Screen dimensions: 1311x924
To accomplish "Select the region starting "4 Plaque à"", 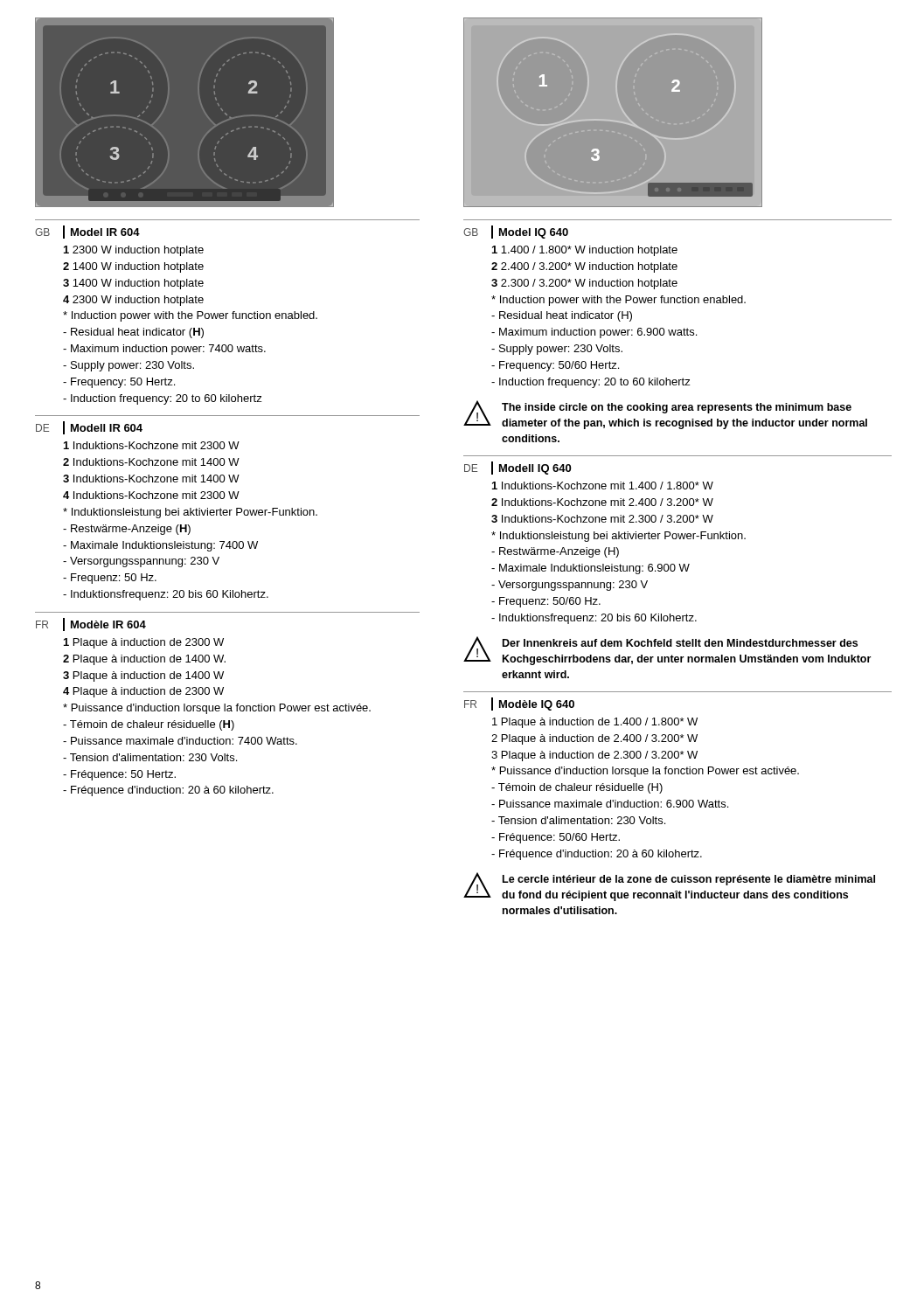I will [x=143, y=691].
